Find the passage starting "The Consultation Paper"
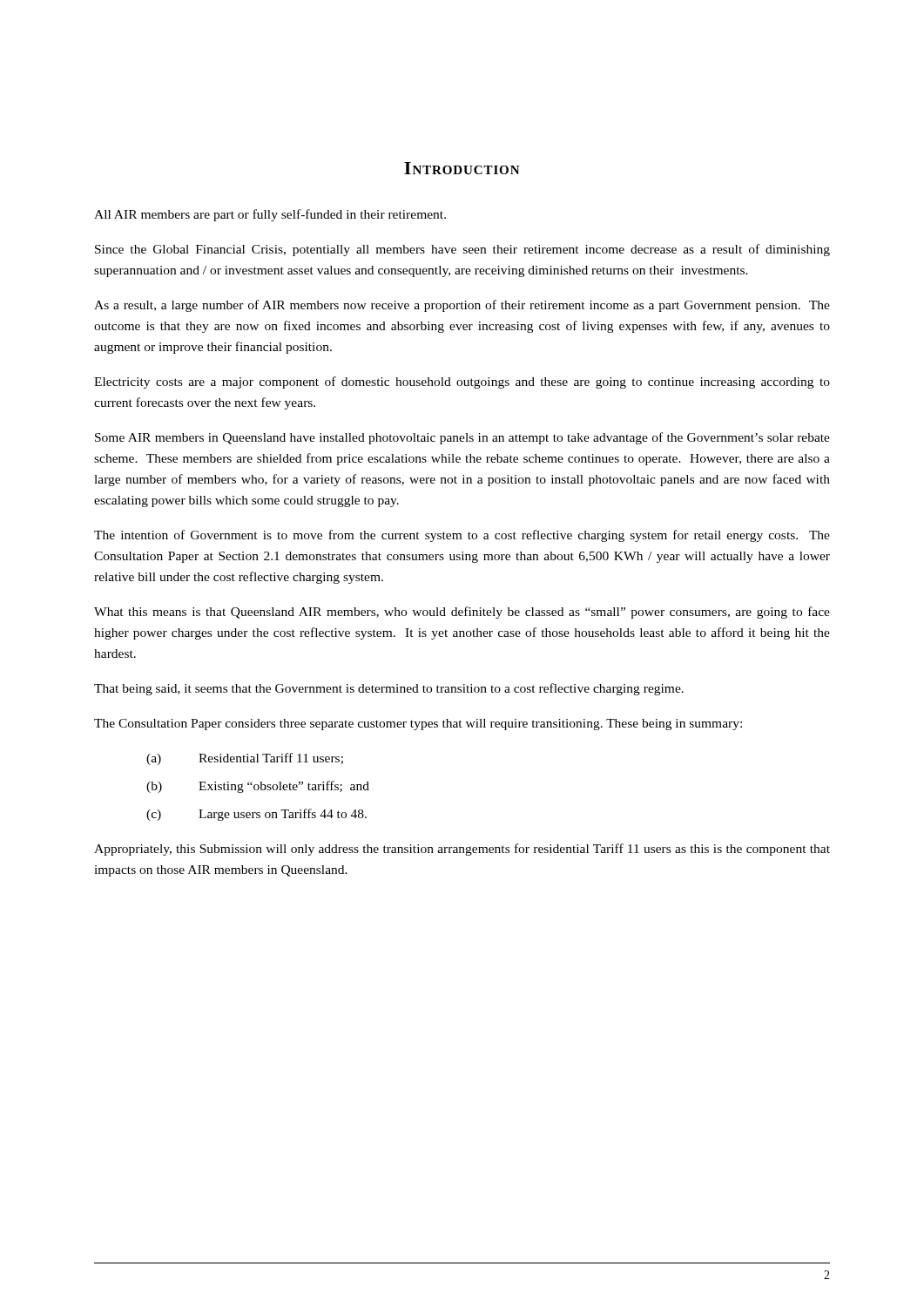The height and width of the screenshot is (1307, 924). (419, 723)
